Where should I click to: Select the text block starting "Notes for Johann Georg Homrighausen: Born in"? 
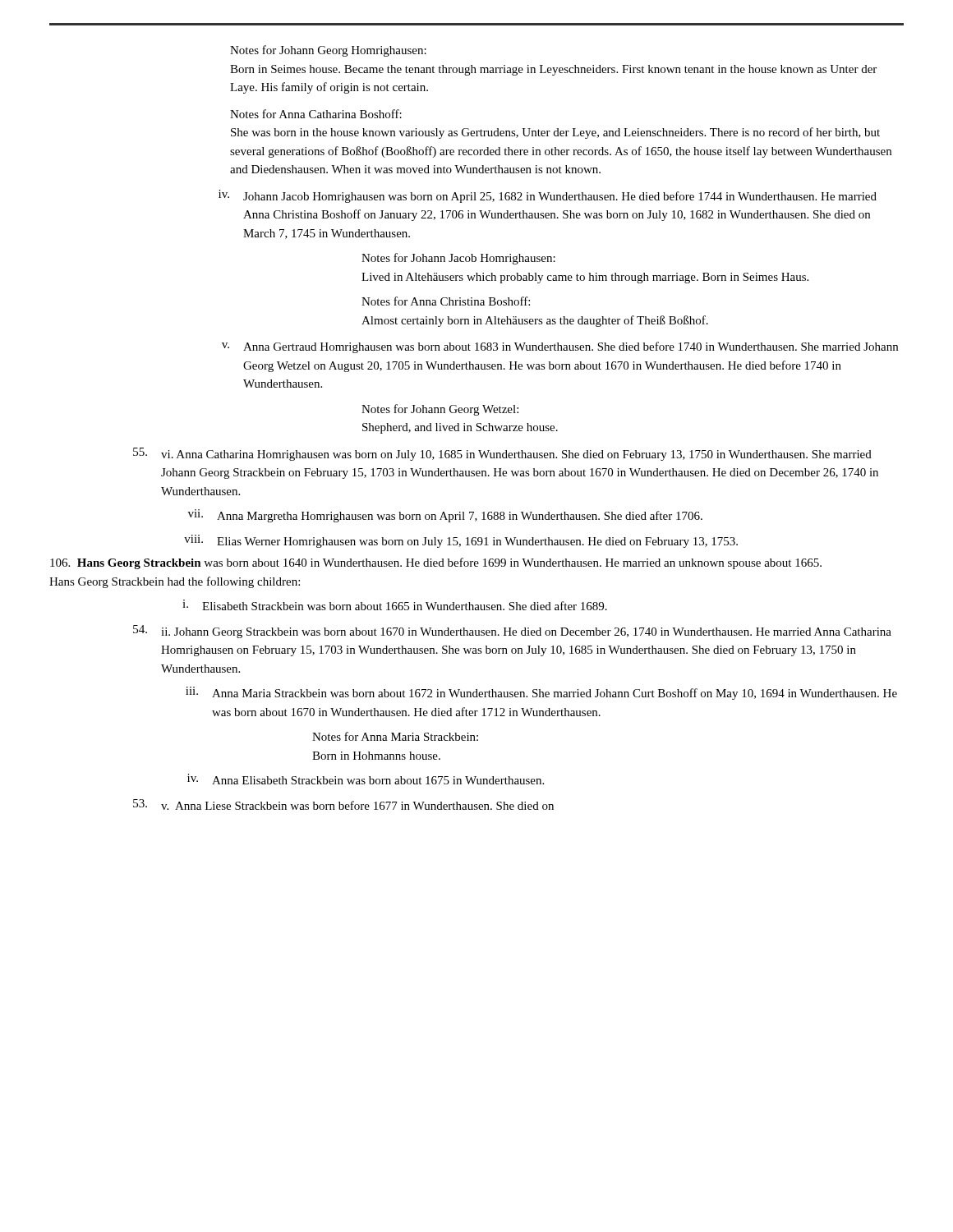coord(553,69)
